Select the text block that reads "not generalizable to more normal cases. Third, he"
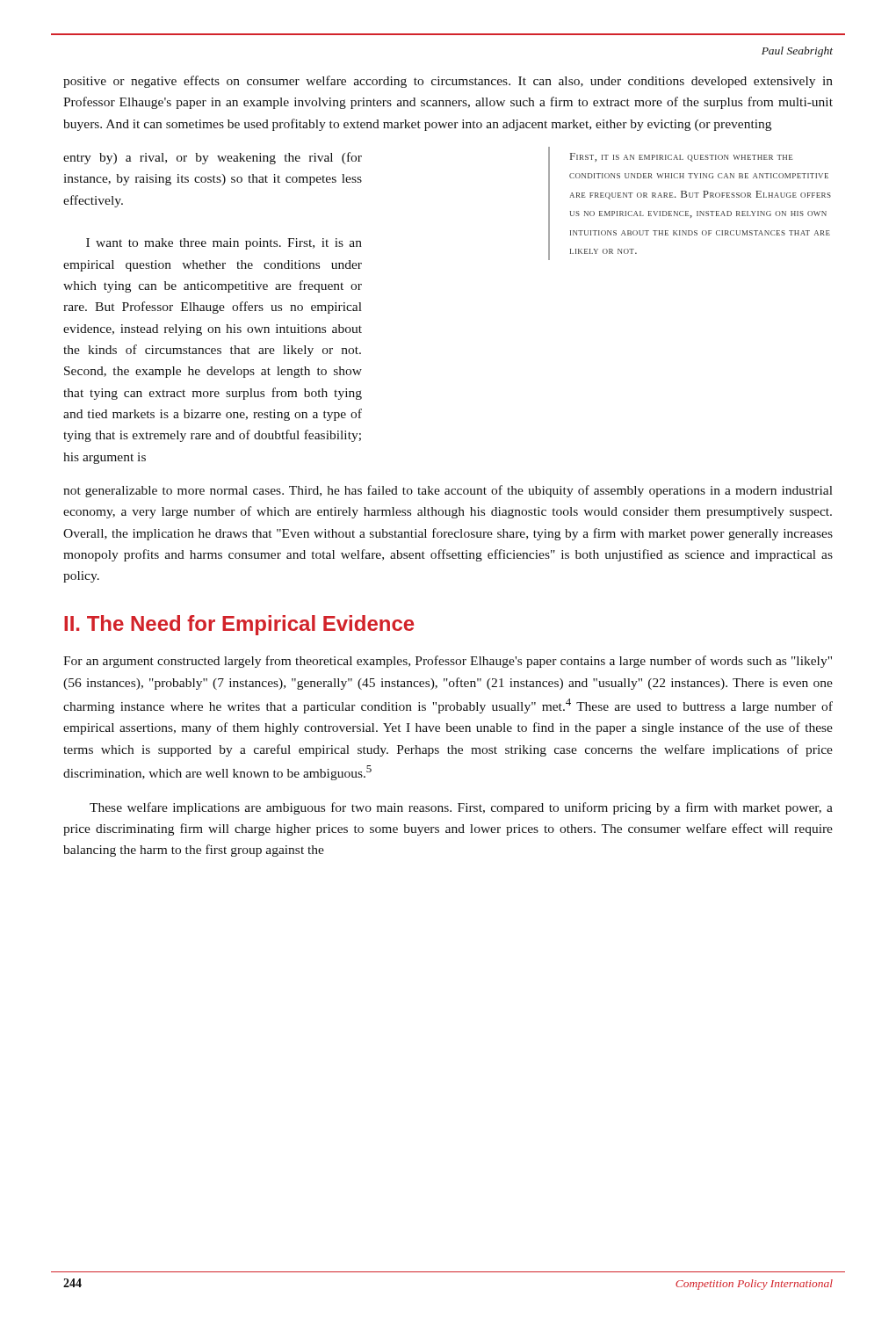 pos(448,532)
